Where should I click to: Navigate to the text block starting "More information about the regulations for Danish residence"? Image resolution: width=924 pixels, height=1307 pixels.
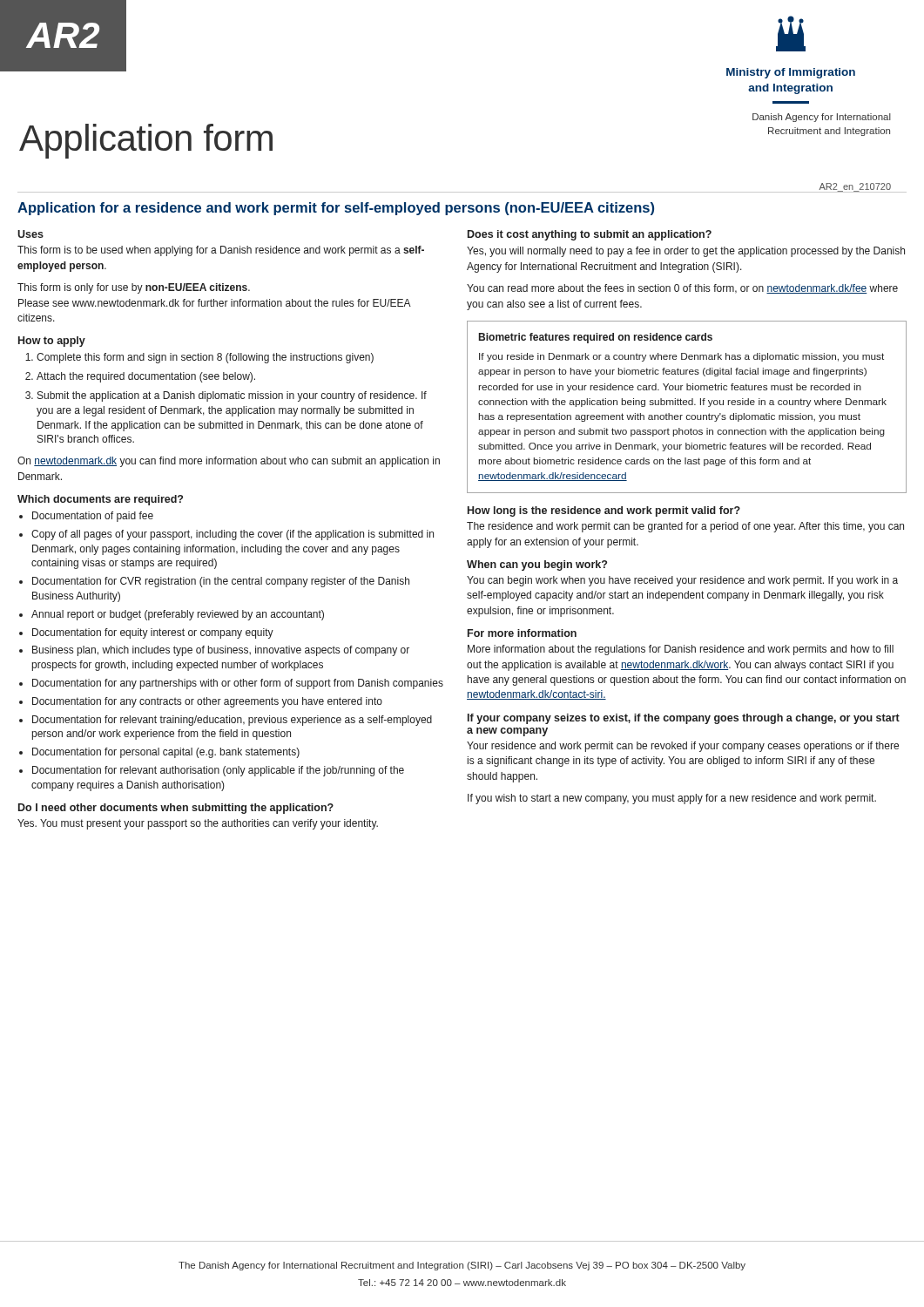tap(686, 672)
